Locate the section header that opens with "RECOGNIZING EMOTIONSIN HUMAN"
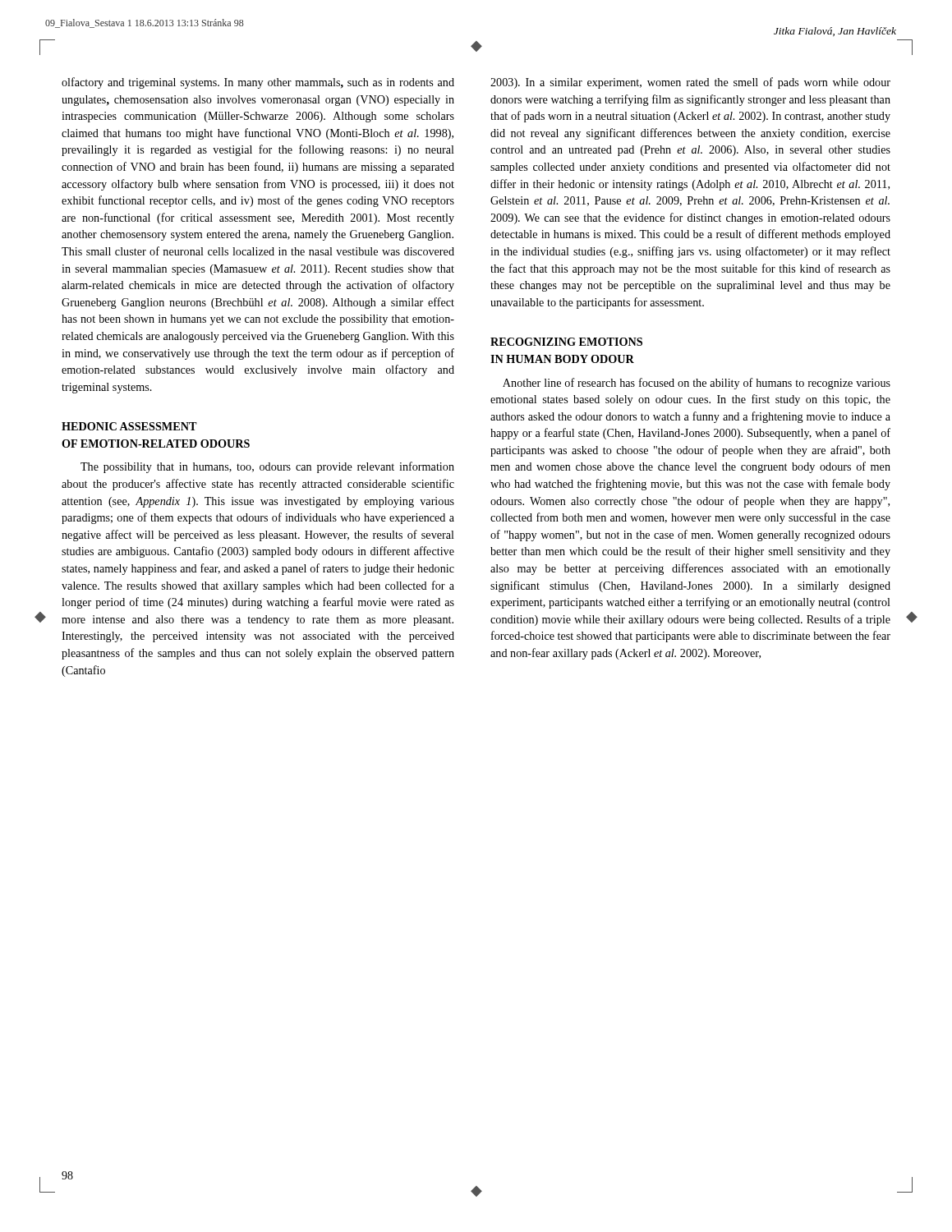Image resolution: width=952 pixels, height=1232 pixels. [567, 350]
